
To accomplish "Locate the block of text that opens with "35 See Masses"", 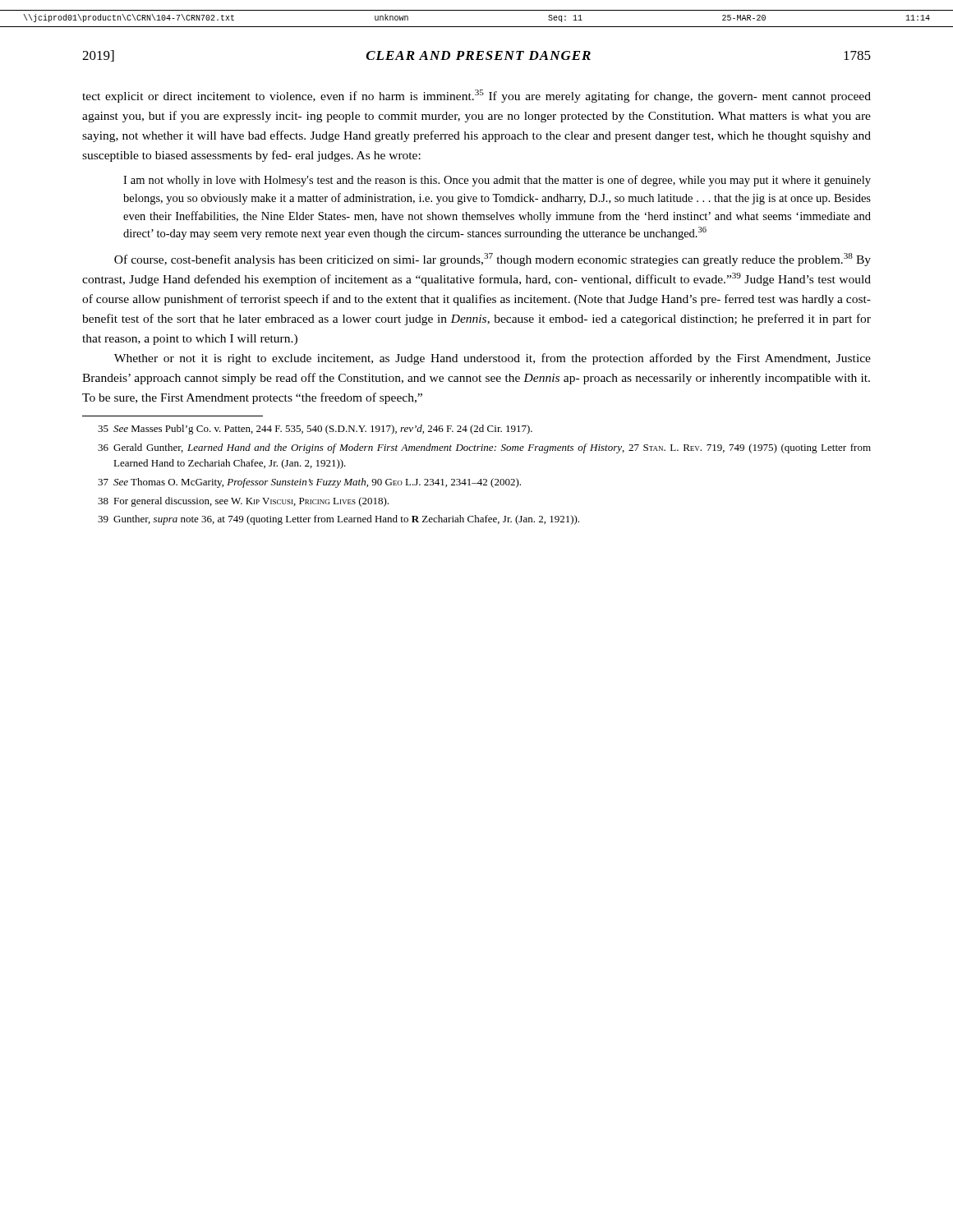I will click(x=476, y=429).
